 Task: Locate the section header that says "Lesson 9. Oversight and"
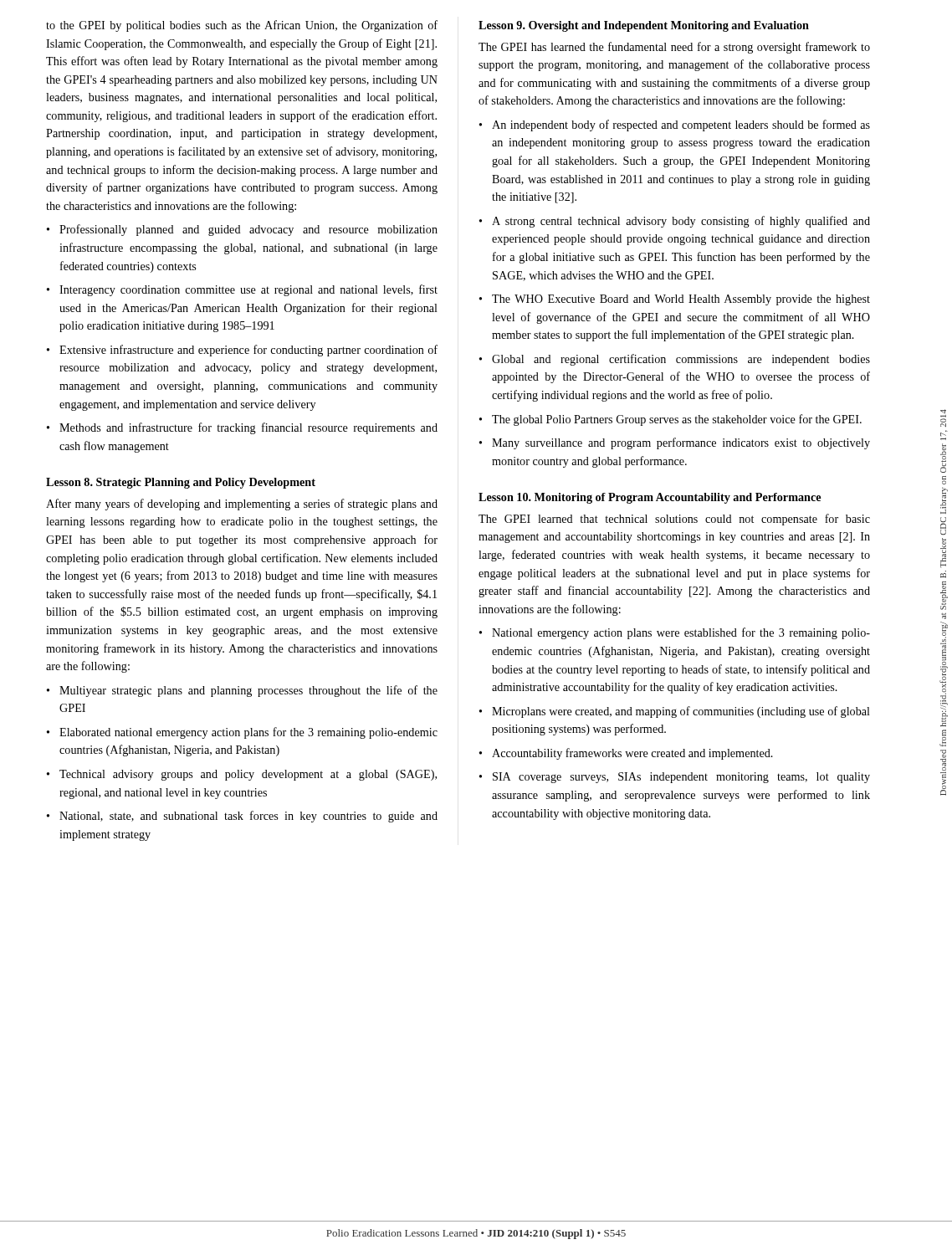tap(644, 25)
